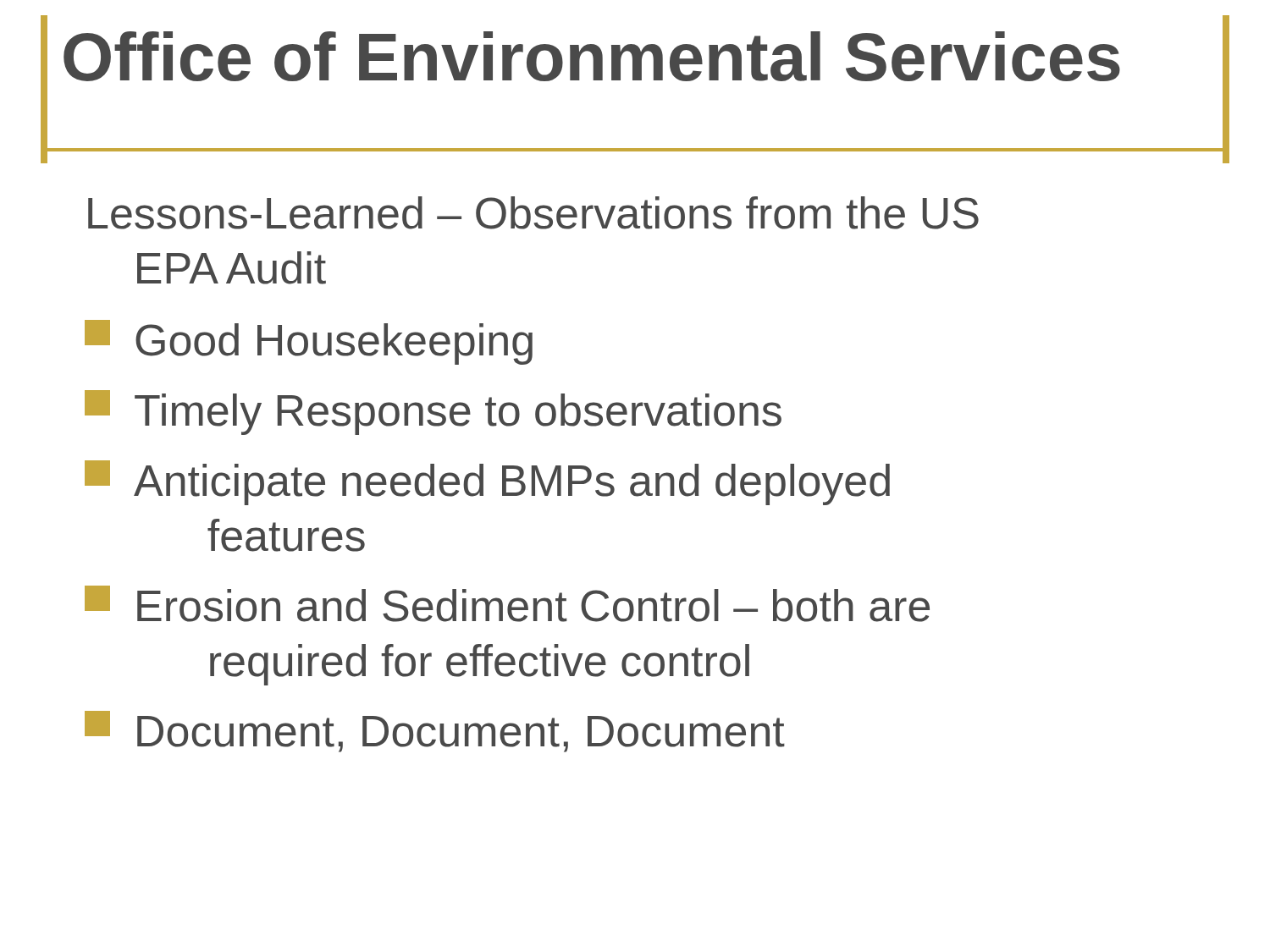Locate the list item that says "Timely Response to observations"

[x=434, y=411]
